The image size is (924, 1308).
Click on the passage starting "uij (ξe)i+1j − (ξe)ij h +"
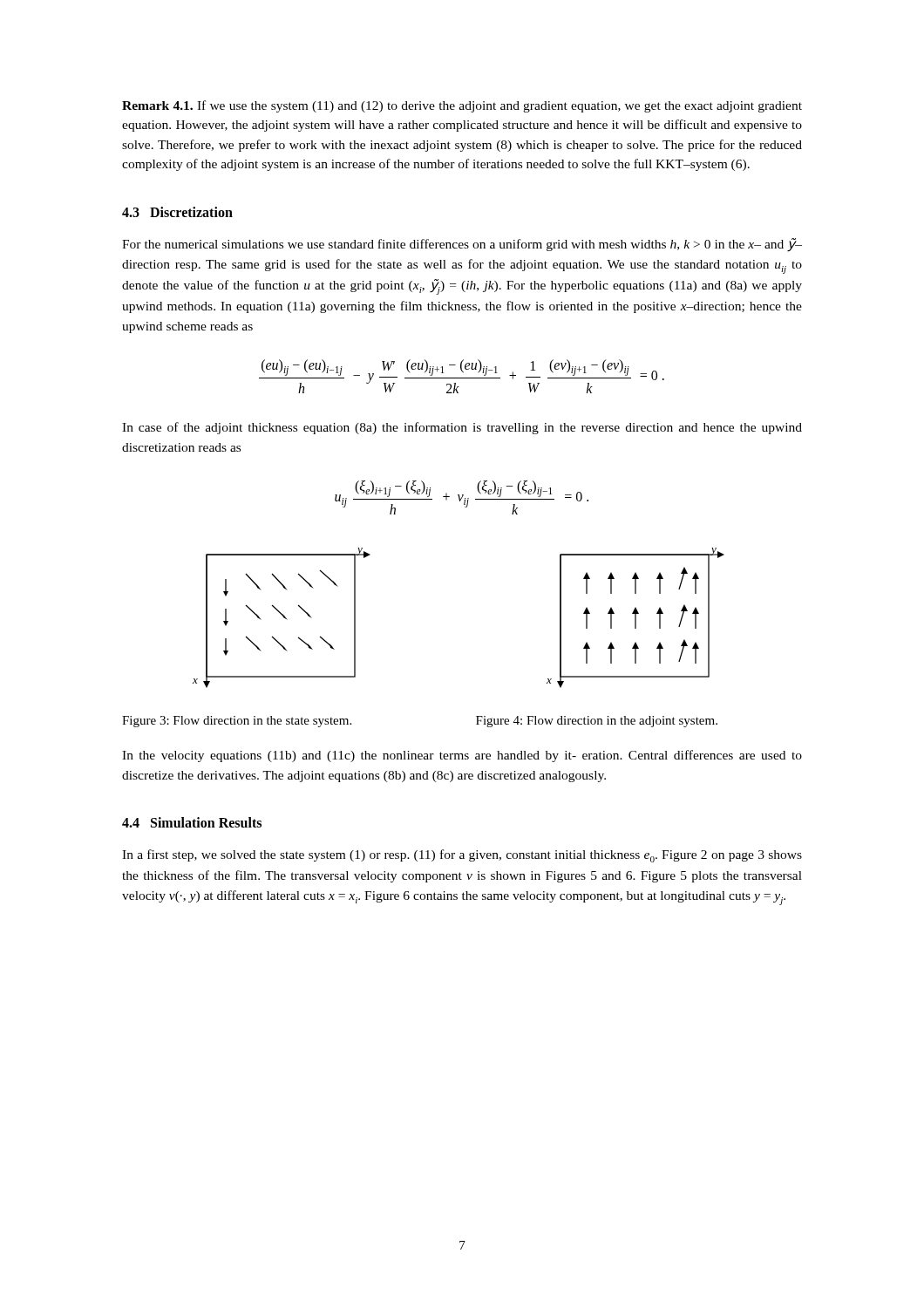462,498
